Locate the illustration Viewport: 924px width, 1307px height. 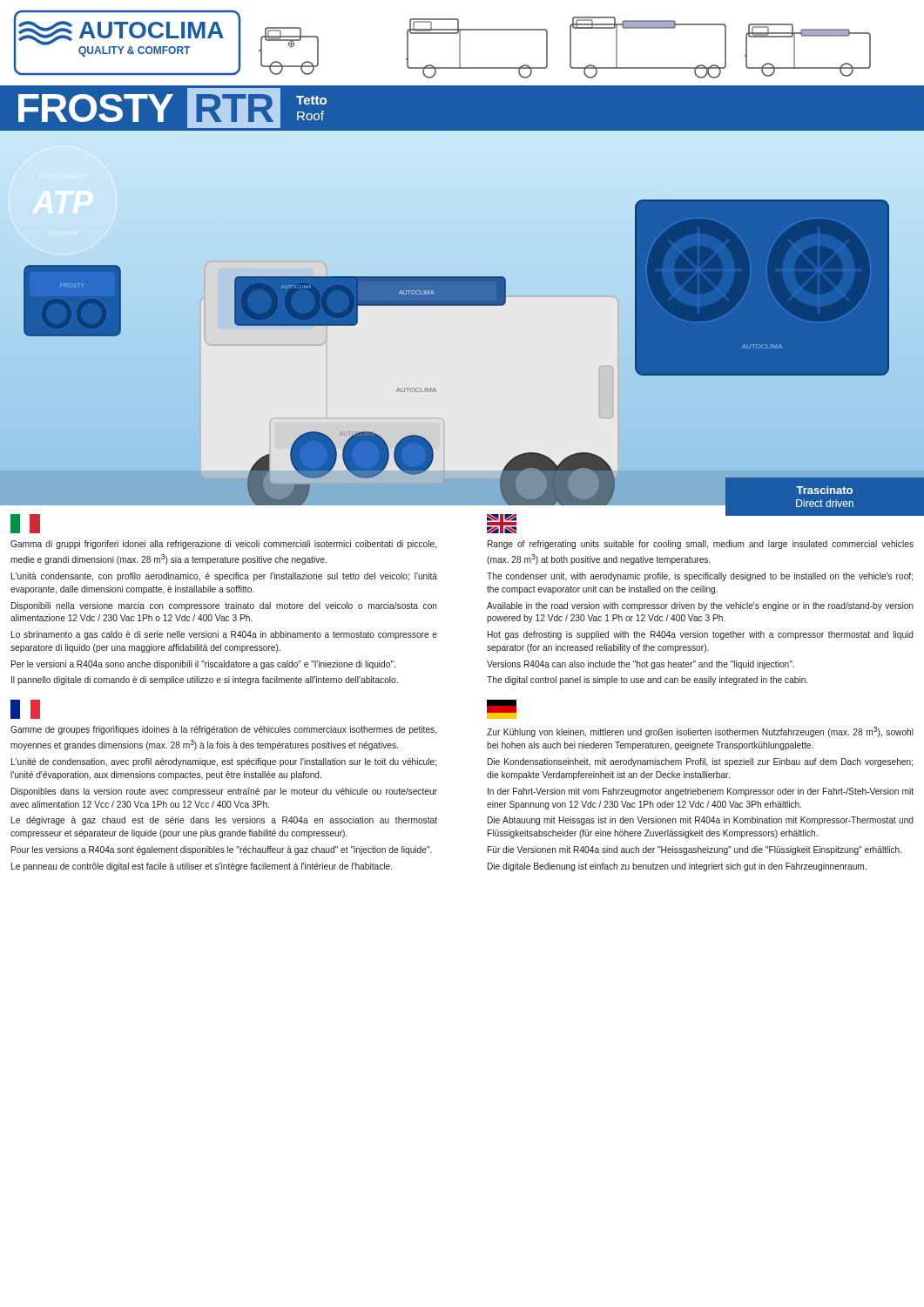click(x=584, y=47)
